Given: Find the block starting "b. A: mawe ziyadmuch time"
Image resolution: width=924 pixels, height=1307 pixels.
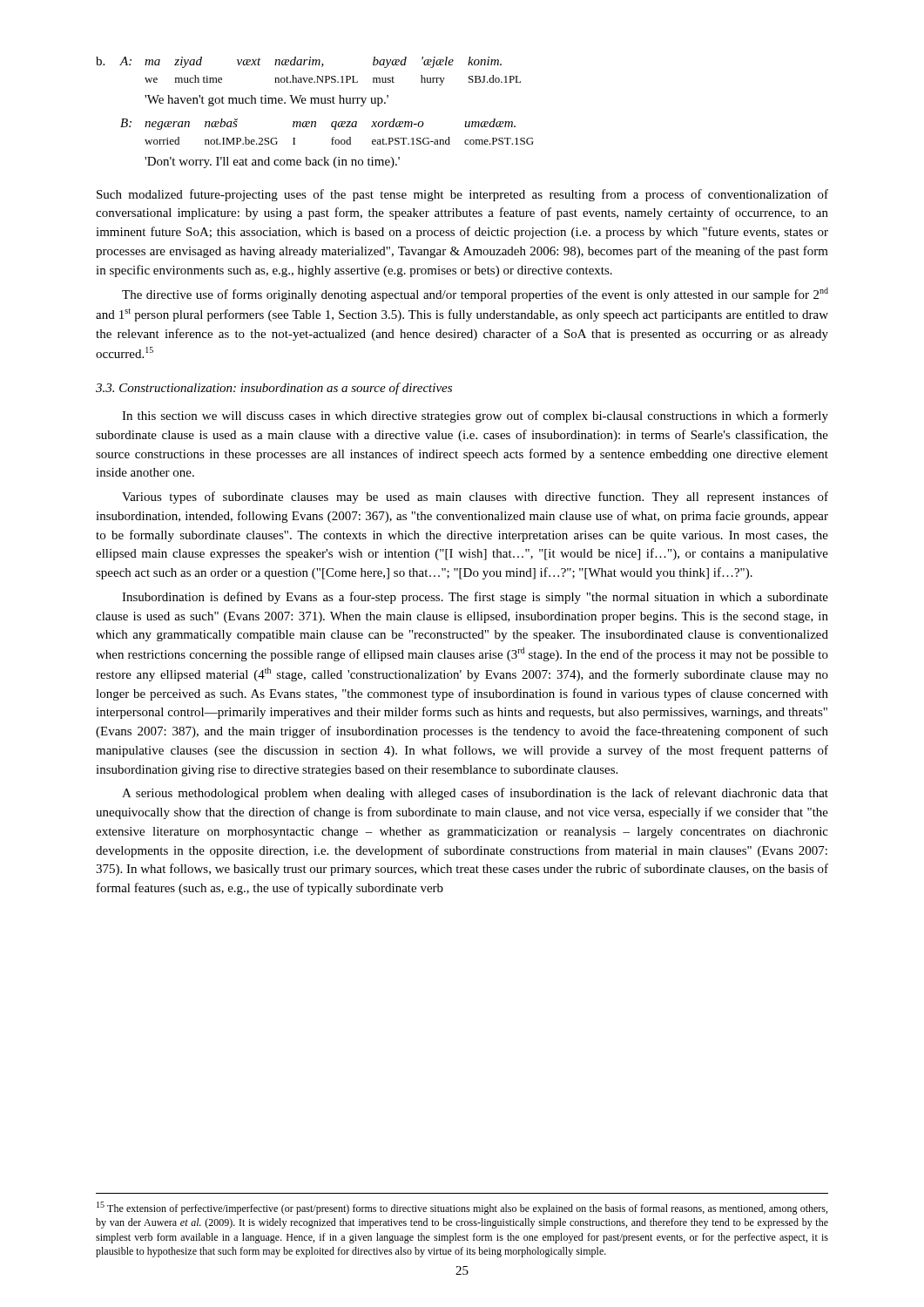Looking at the screenshot, I should pos(462,114).
